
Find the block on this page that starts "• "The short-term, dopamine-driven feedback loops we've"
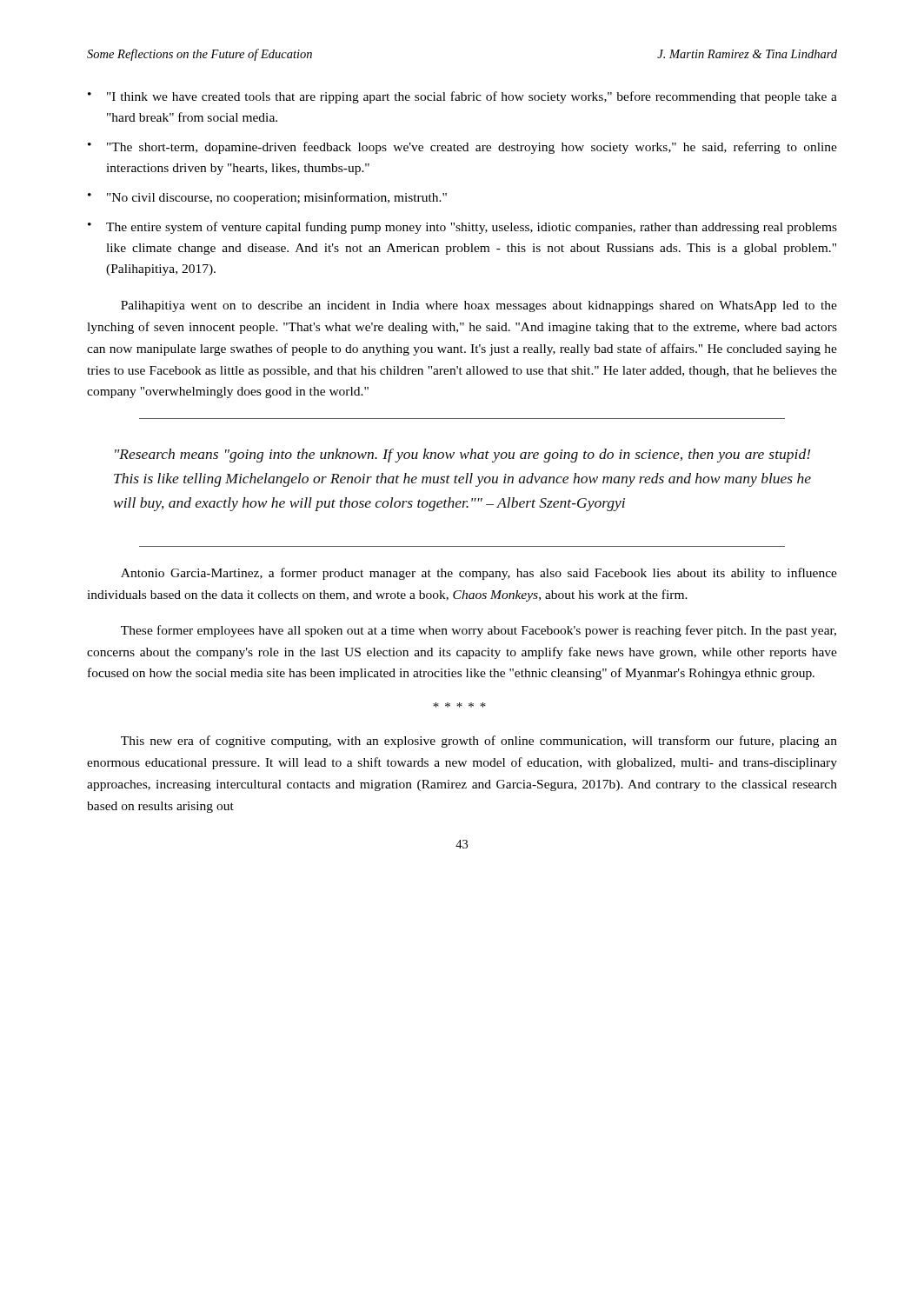(x=462, y=157)
